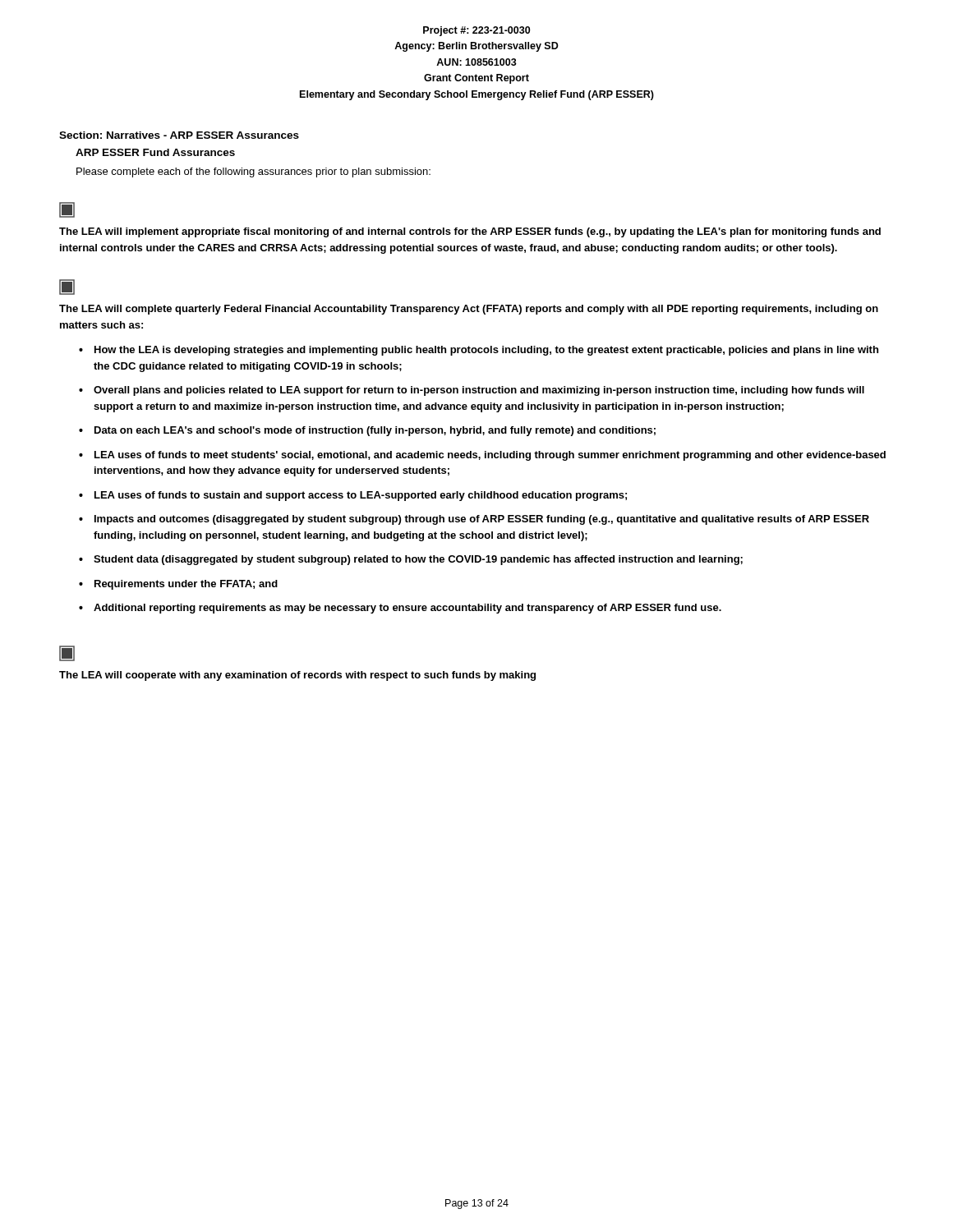Select the list item with the text "Additional reporting requirements as may be"
The image size is (953, 1232).
408,608
